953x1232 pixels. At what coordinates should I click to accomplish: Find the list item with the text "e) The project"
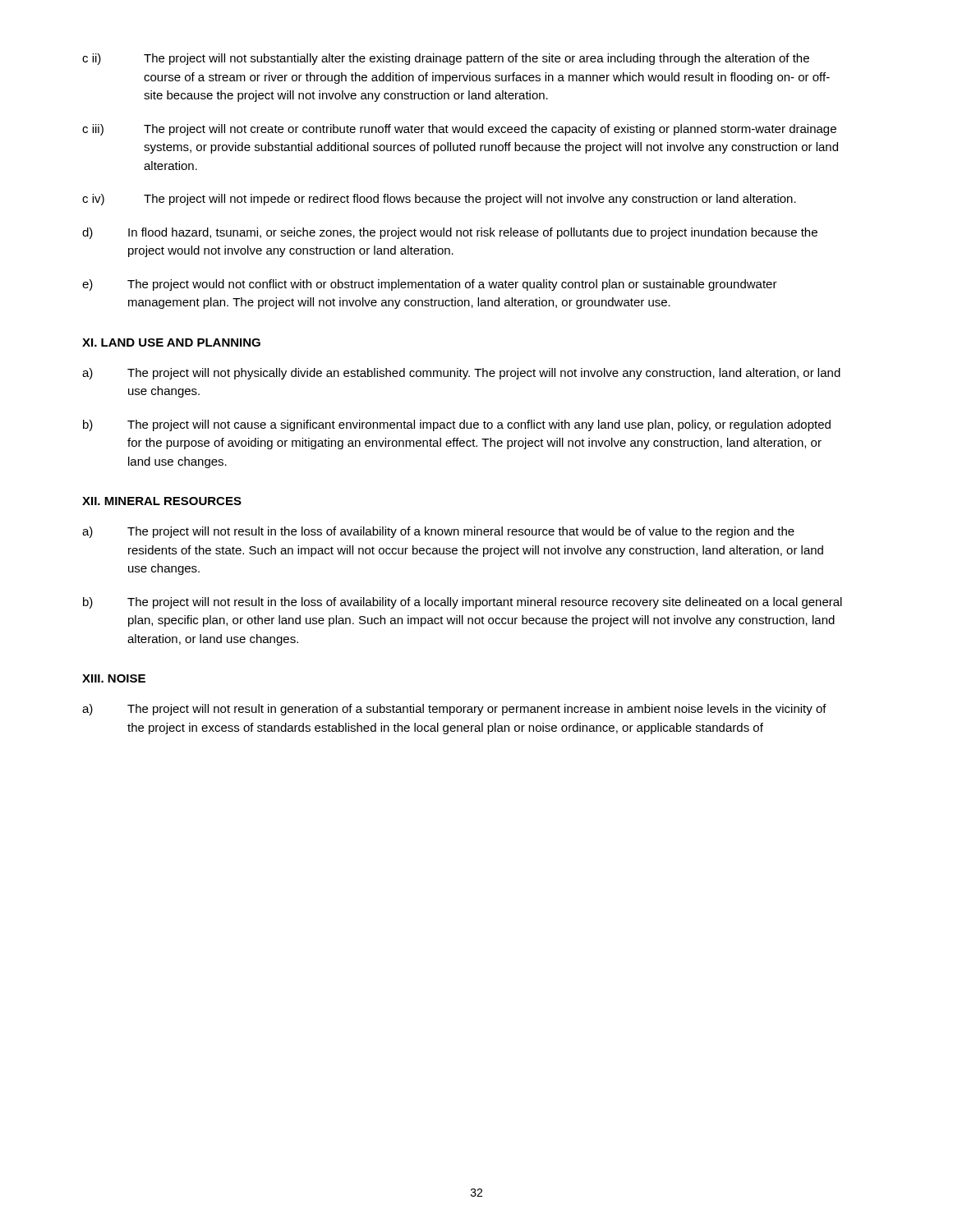point(464,293)
